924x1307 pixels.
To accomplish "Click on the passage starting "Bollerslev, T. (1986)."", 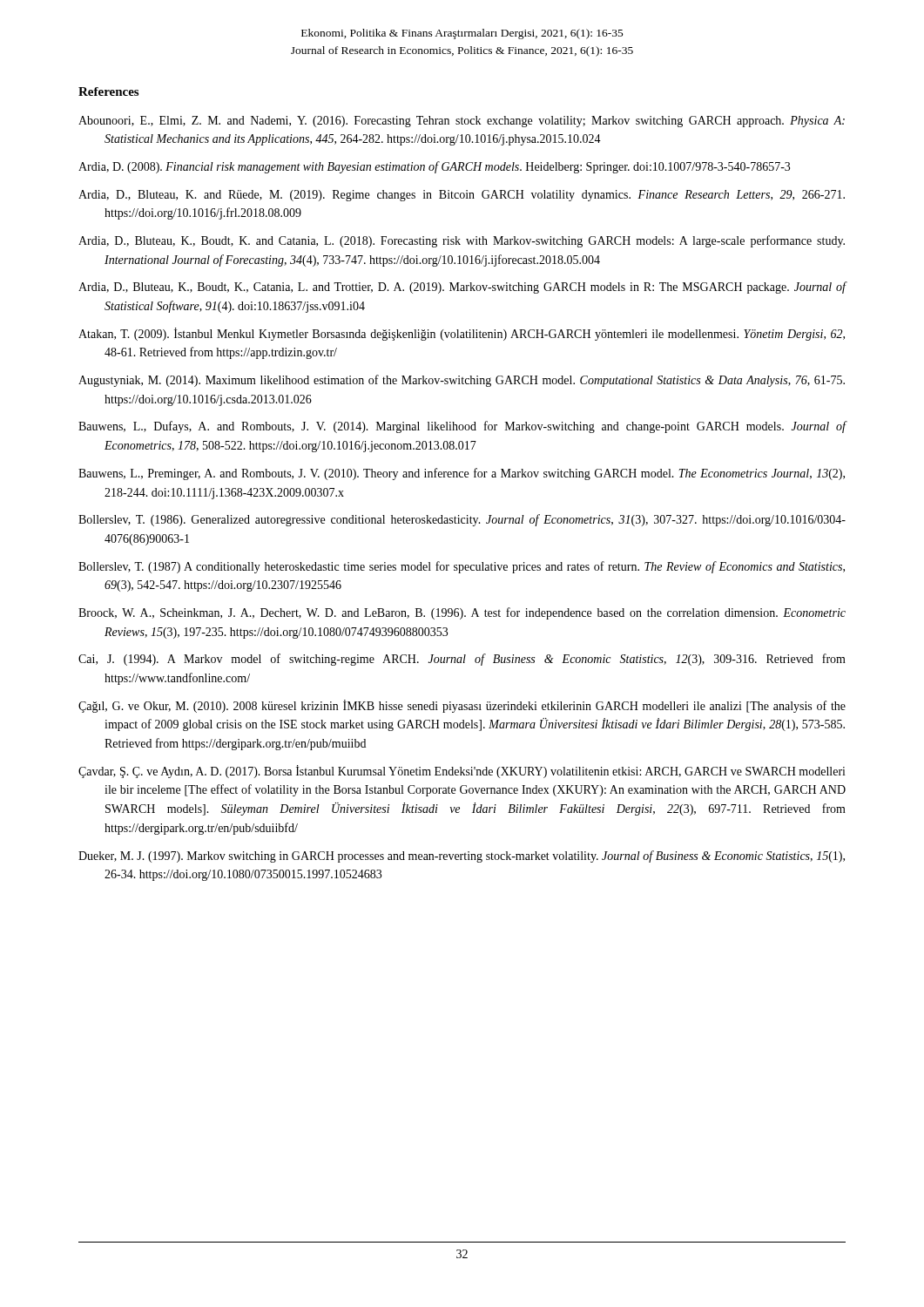I will pyautogui.click(x=462, y=529).
